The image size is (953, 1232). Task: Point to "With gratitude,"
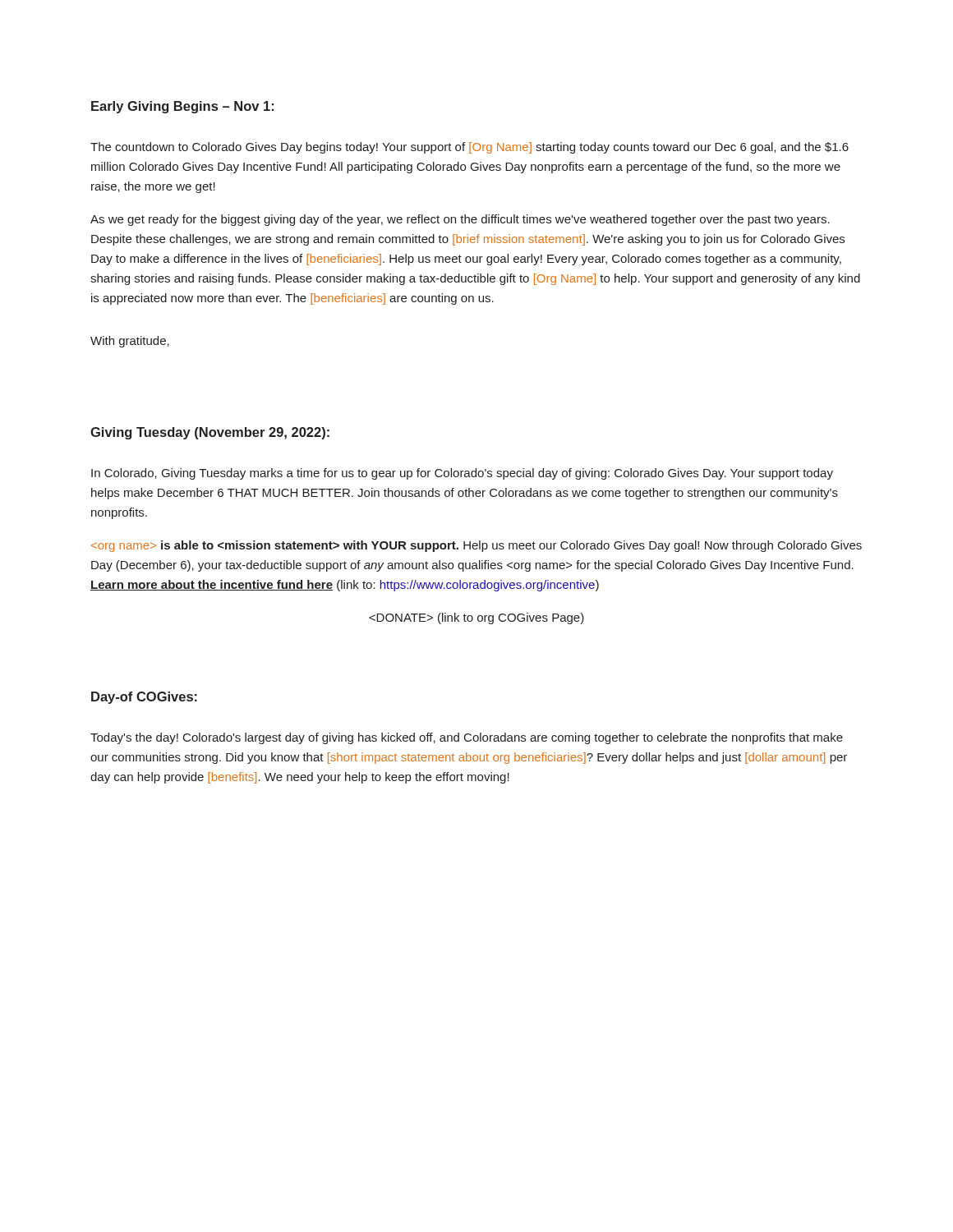tap(130, 340)
